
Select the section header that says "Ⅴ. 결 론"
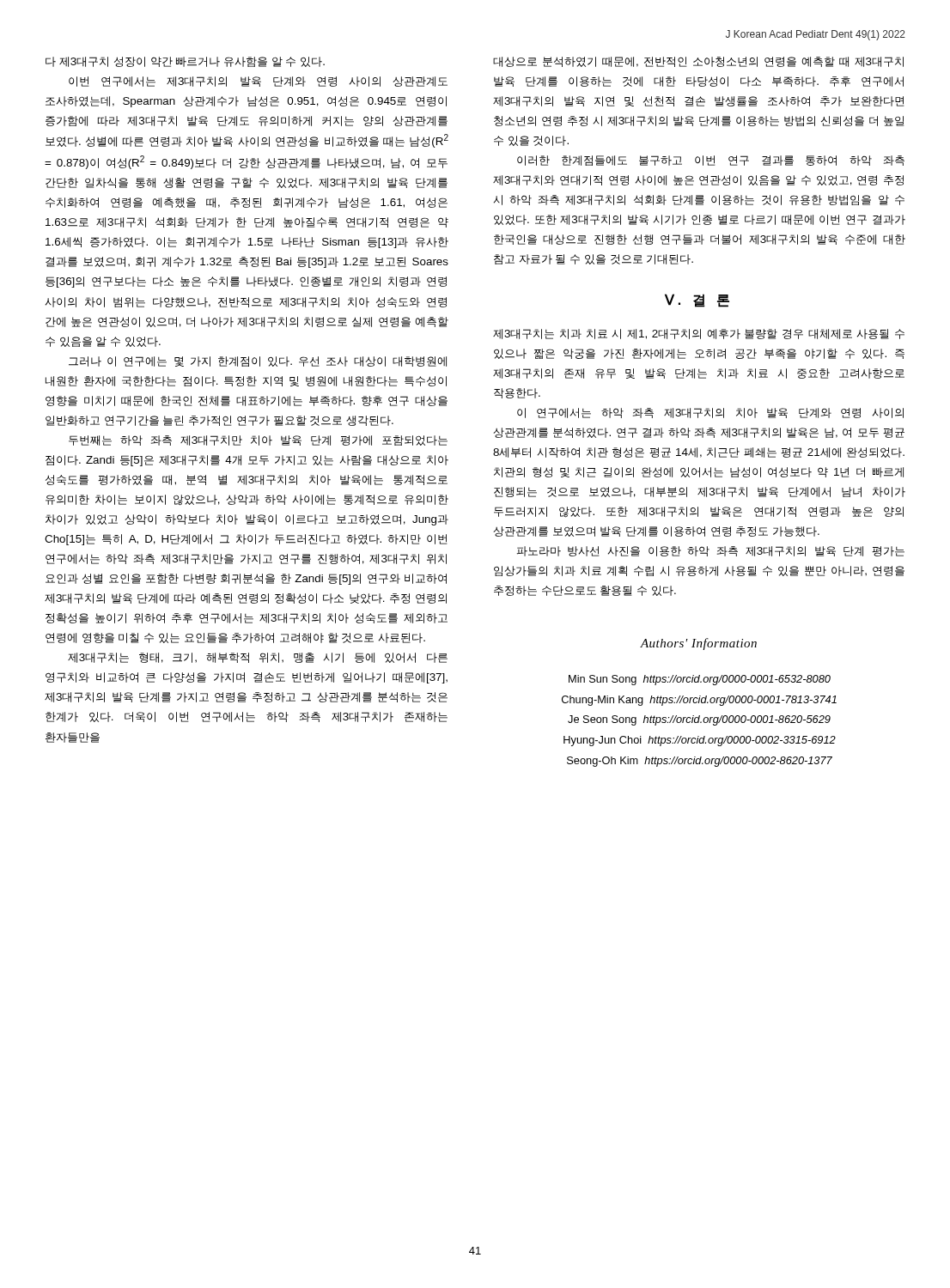click(x=699, y=300)
